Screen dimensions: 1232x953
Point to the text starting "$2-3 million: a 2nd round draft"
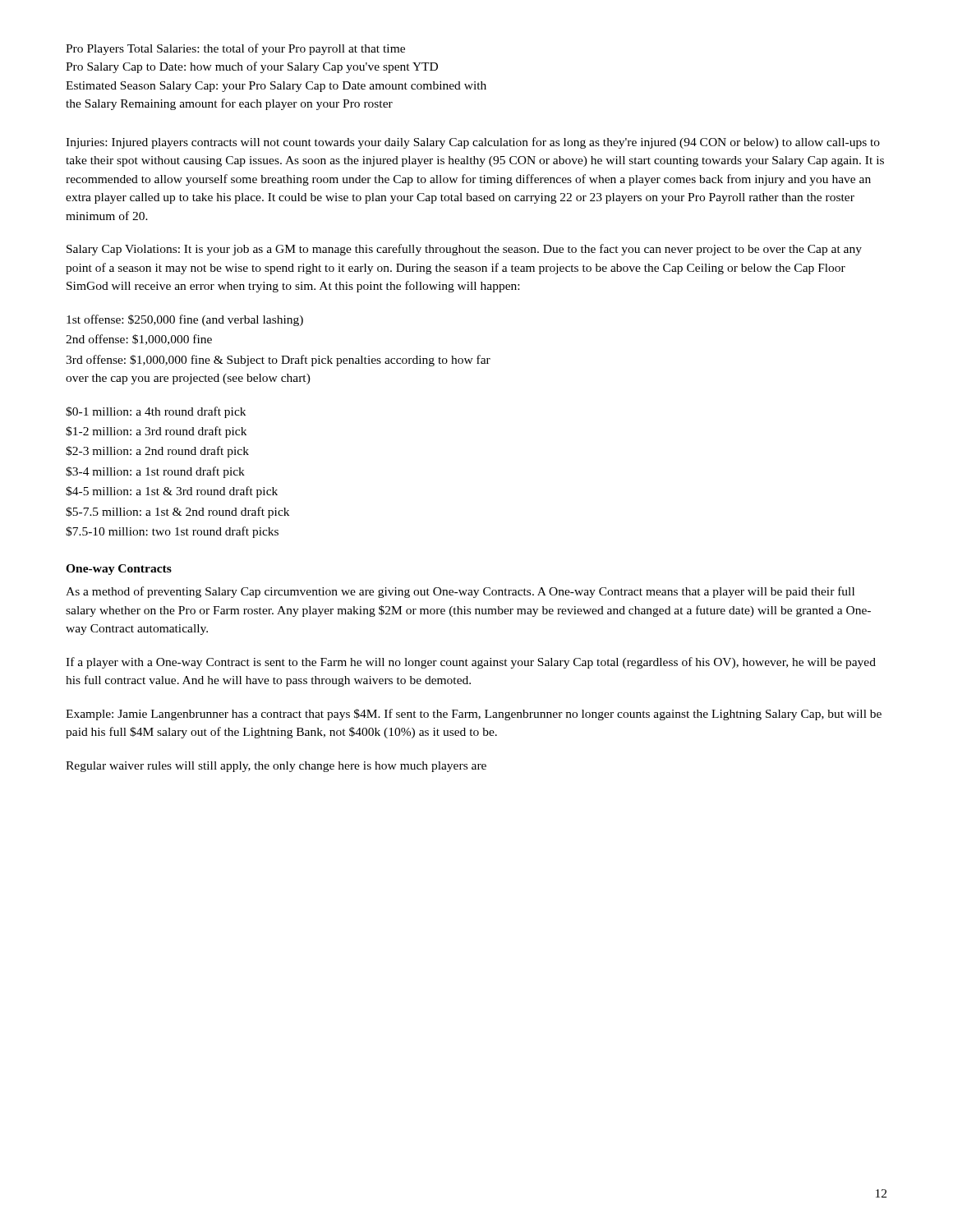[157, 451]
